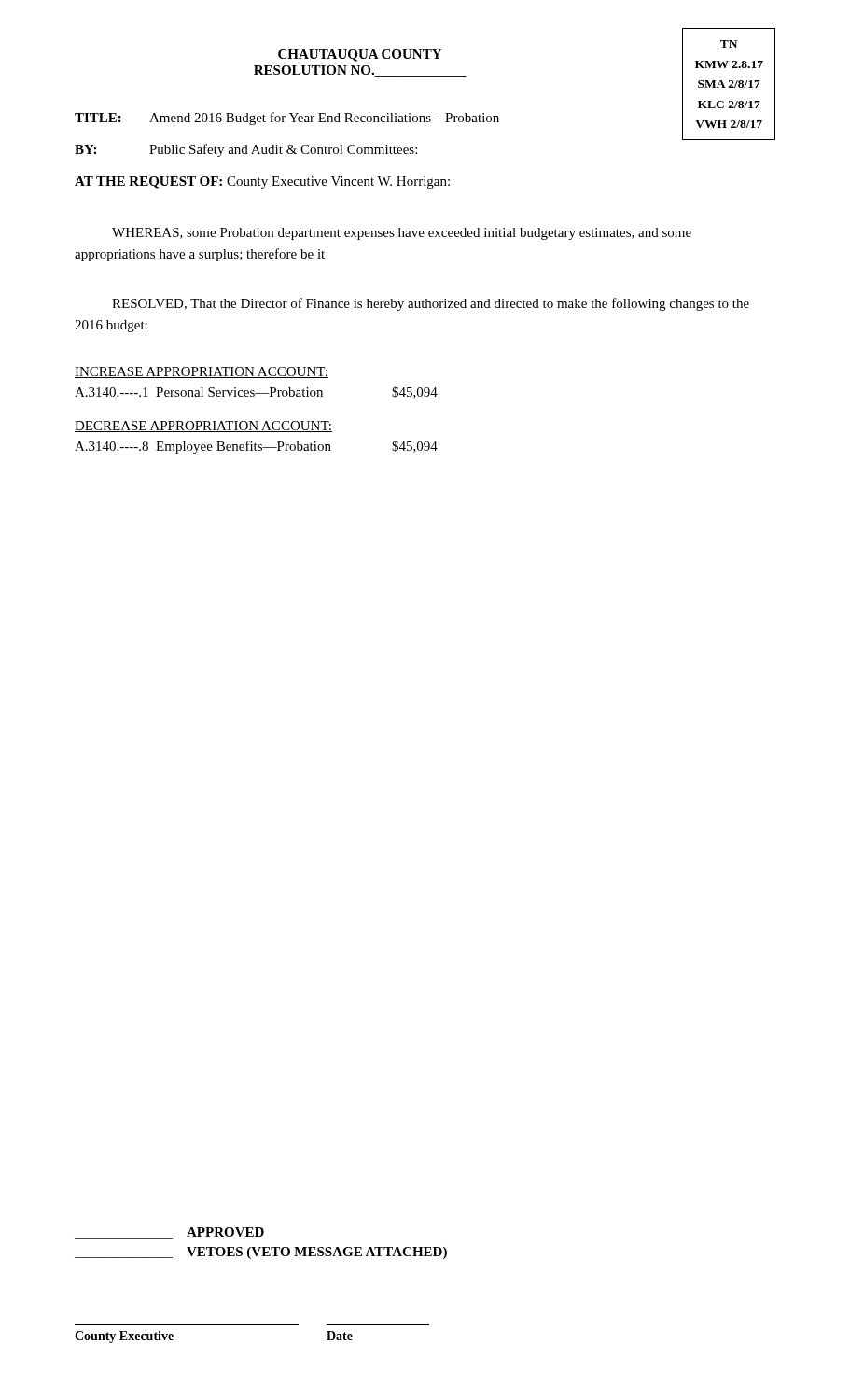Click on the text with the text "County Executive Date"

coord(252,1334)
